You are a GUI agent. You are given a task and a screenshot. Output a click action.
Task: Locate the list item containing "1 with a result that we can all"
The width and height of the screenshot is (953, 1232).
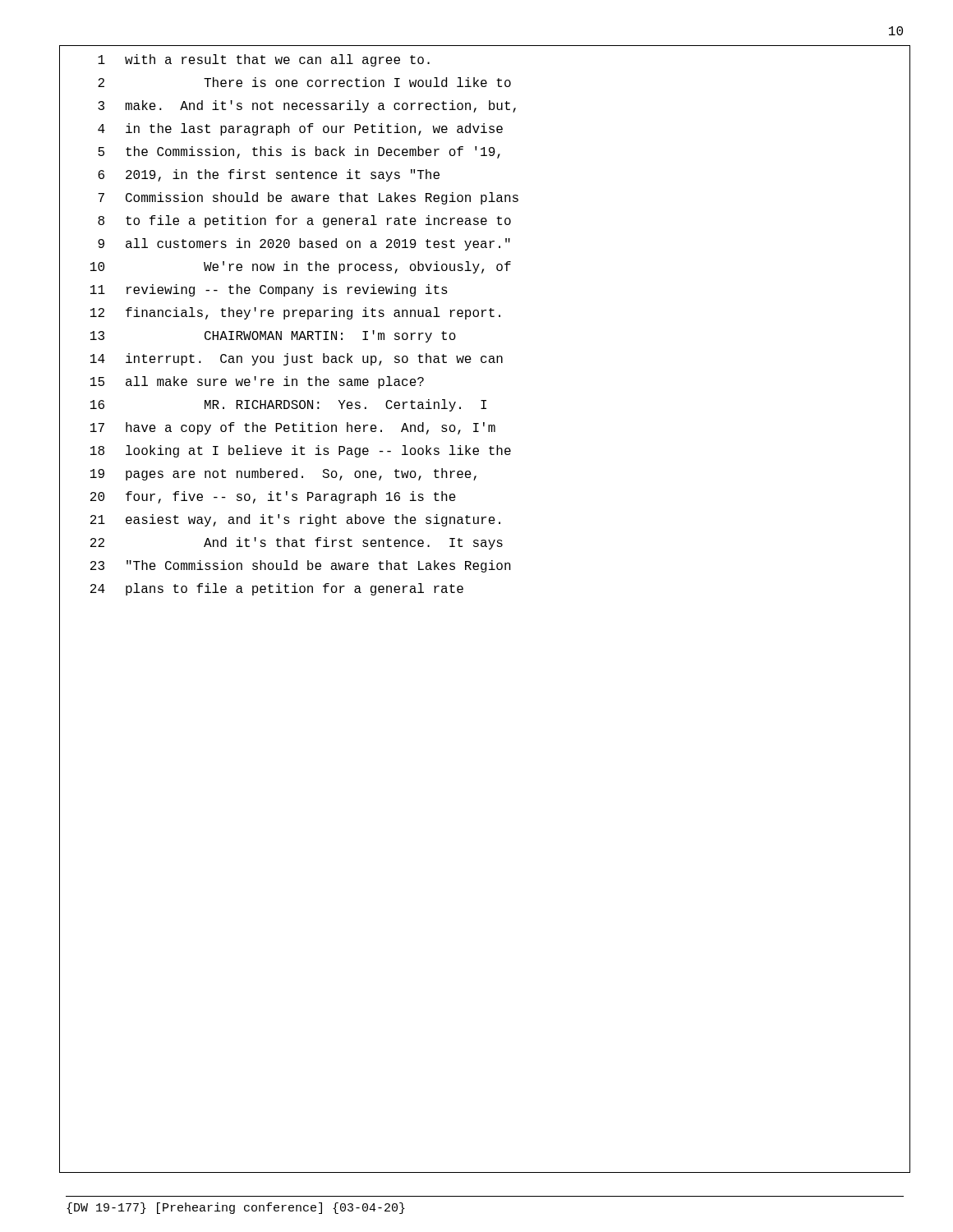pyautogui.click(x=249, y=61)
